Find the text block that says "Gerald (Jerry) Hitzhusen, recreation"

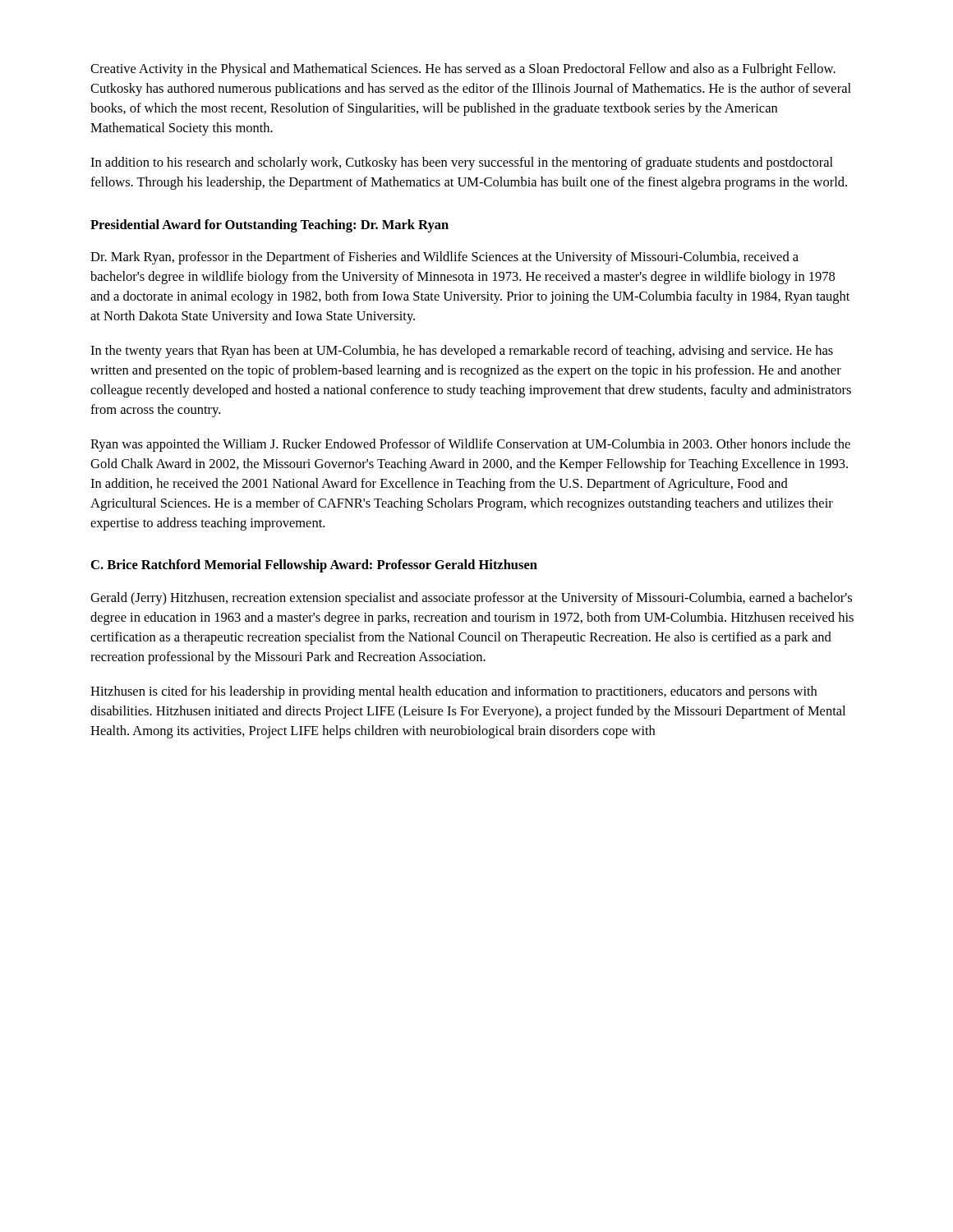(472, 627)
